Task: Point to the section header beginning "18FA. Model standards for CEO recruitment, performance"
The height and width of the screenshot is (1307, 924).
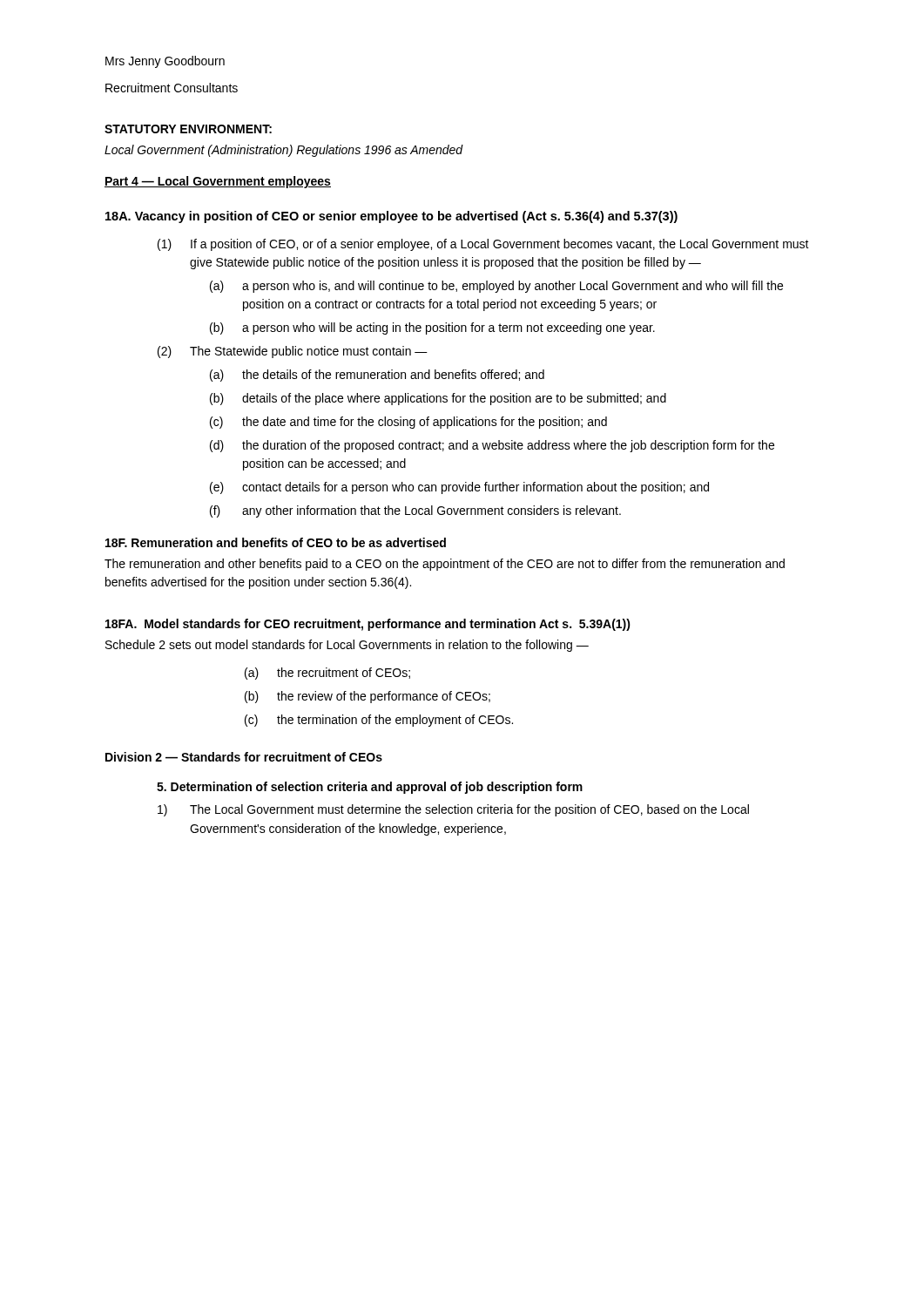Action: click(367, 624)
